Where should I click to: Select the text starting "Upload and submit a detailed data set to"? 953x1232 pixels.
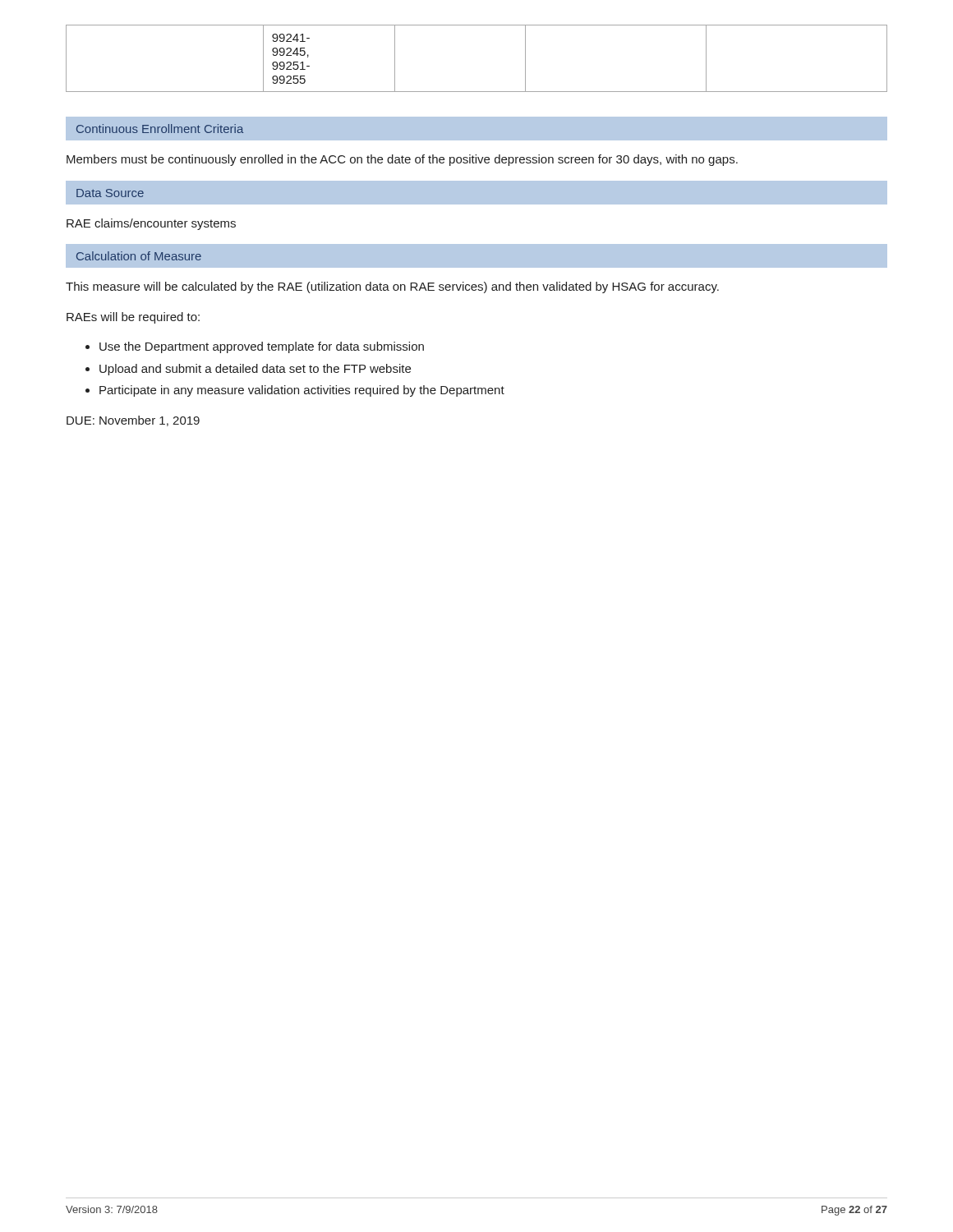[x=255, y=368]
